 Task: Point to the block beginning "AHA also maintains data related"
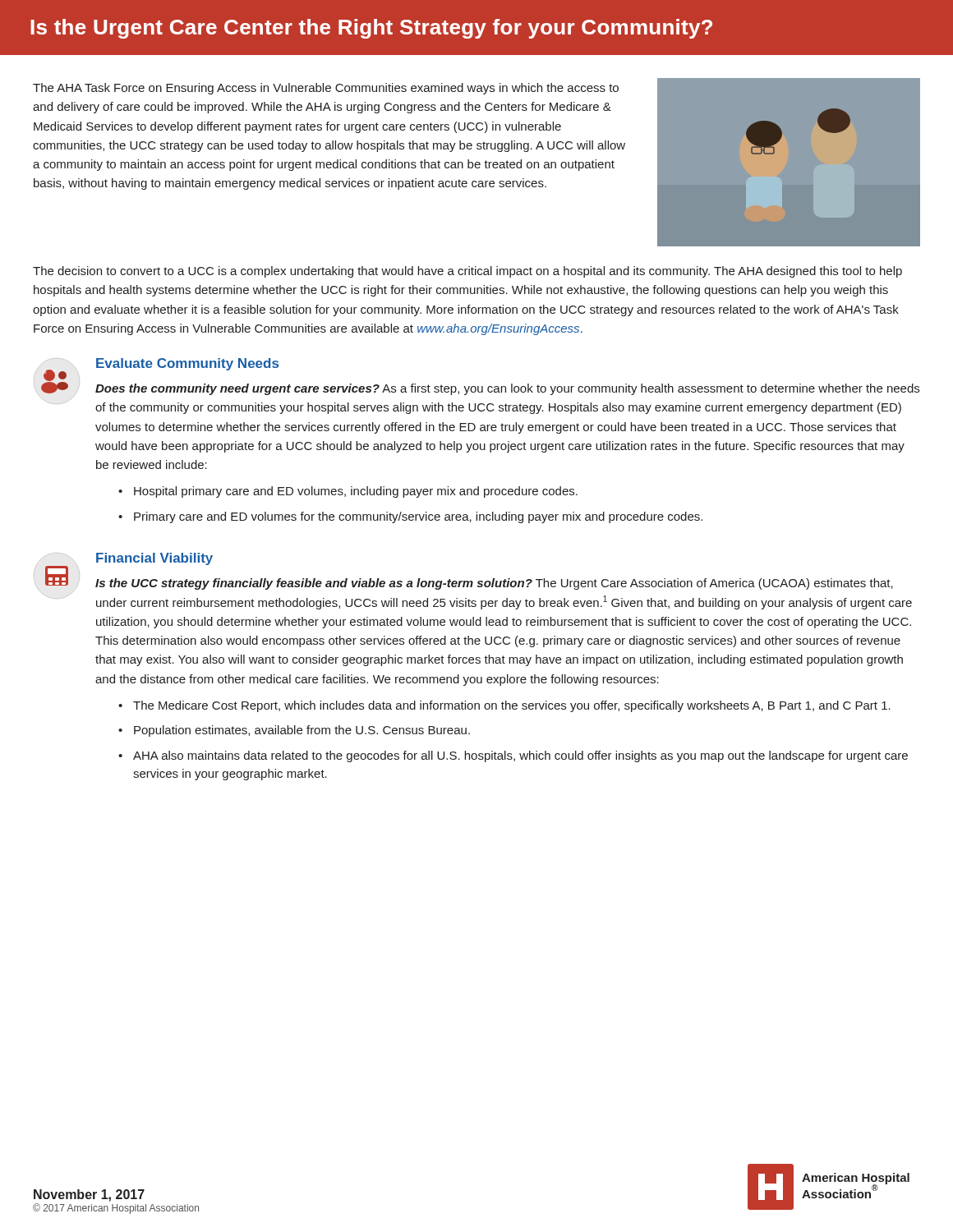coord(521,764)
